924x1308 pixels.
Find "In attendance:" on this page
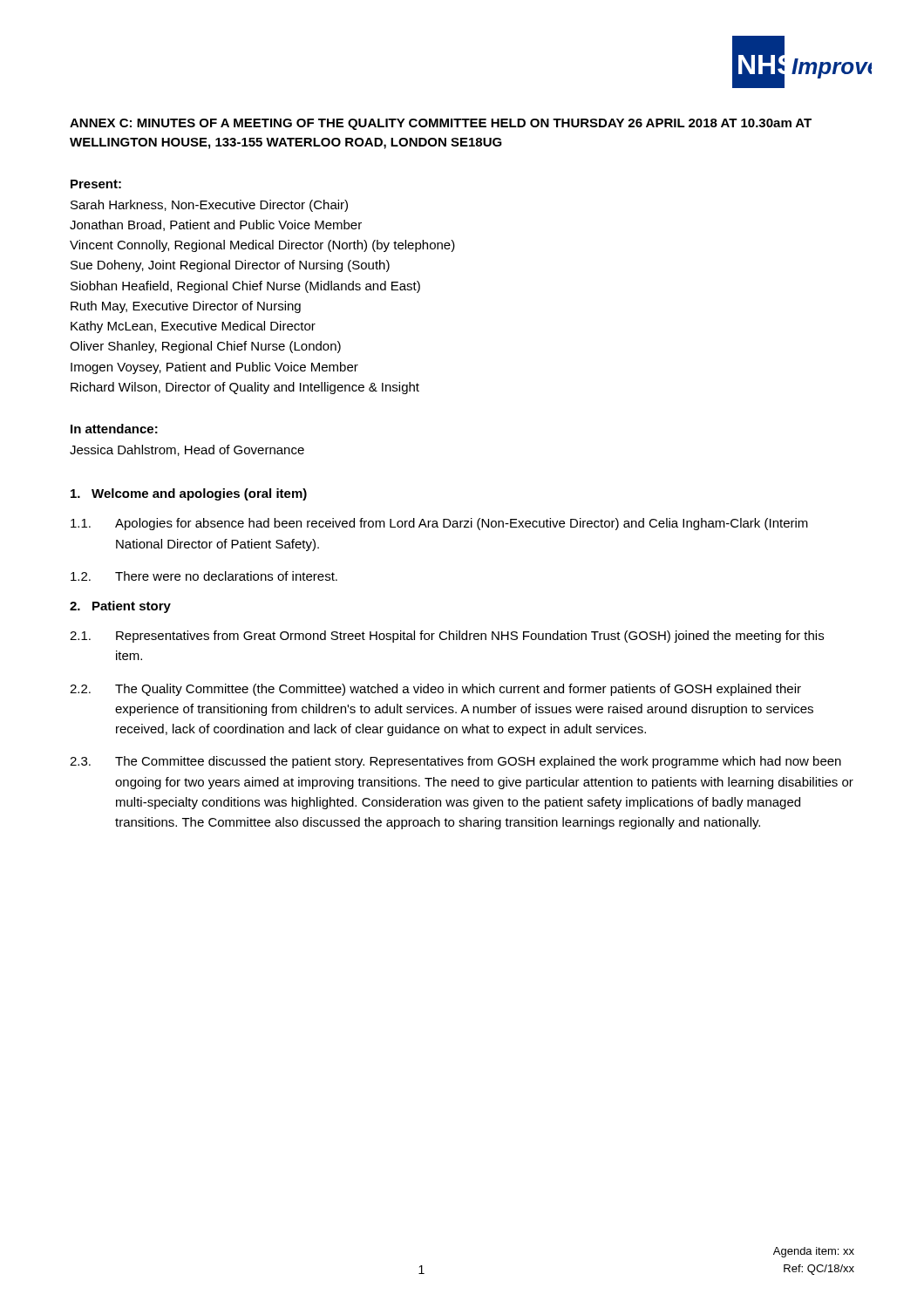click(114, 429)
